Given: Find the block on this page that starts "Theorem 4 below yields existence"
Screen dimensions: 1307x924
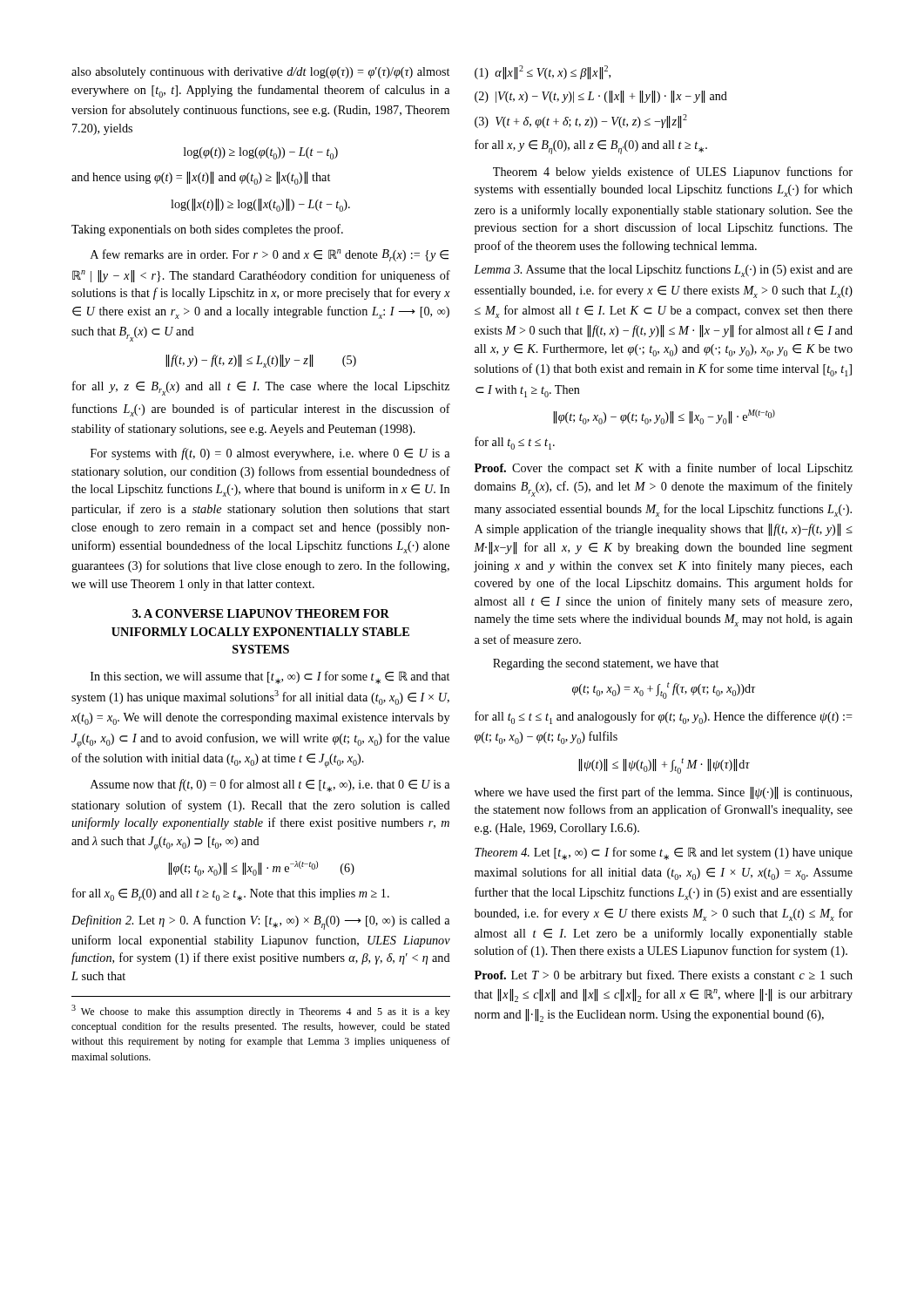Looking at the screenshot, I should coord(663,209).
